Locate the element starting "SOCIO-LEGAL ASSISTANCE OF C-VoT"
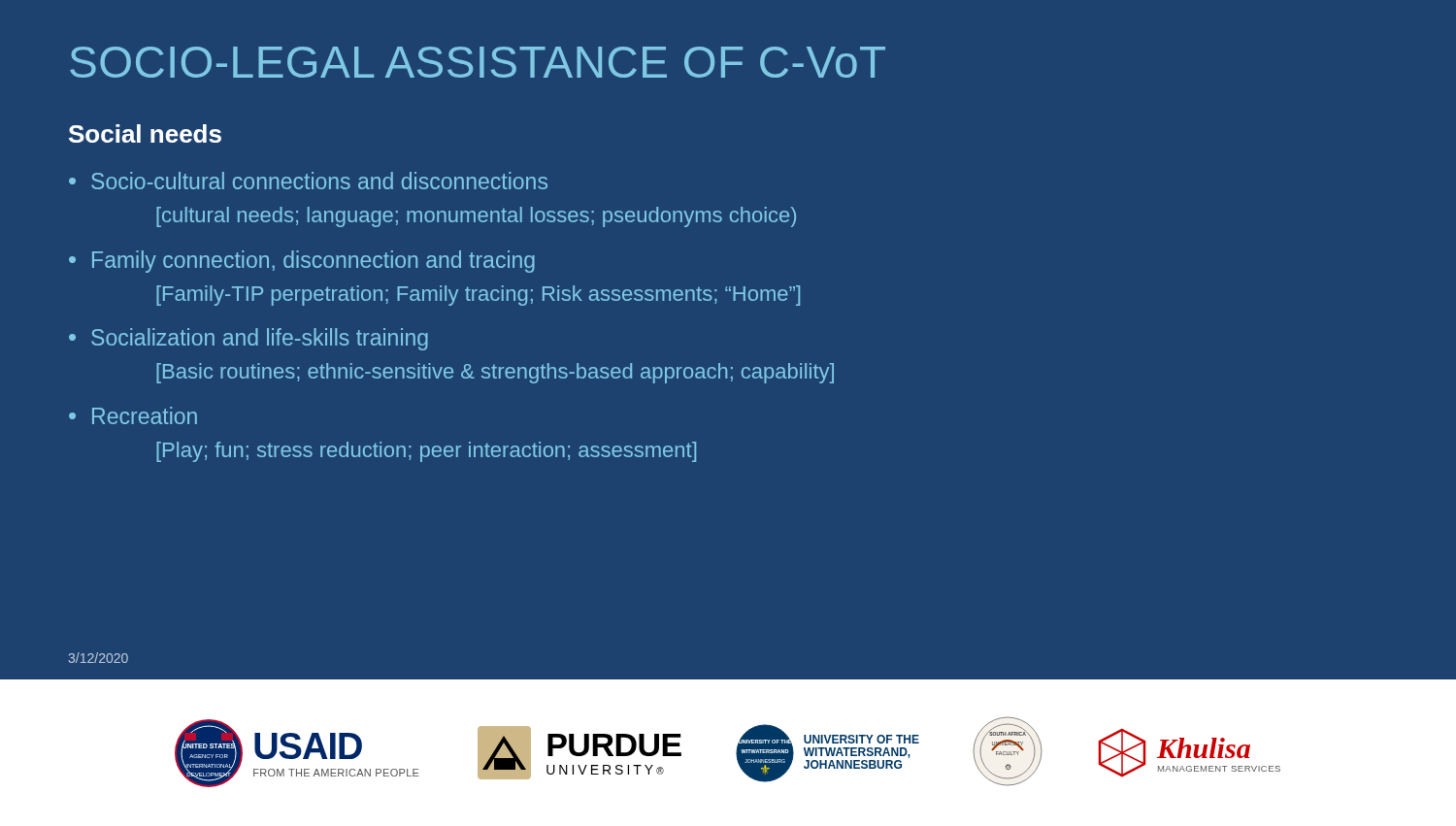The width and height of the screenshot is (1456, 826). coord(477,62)
